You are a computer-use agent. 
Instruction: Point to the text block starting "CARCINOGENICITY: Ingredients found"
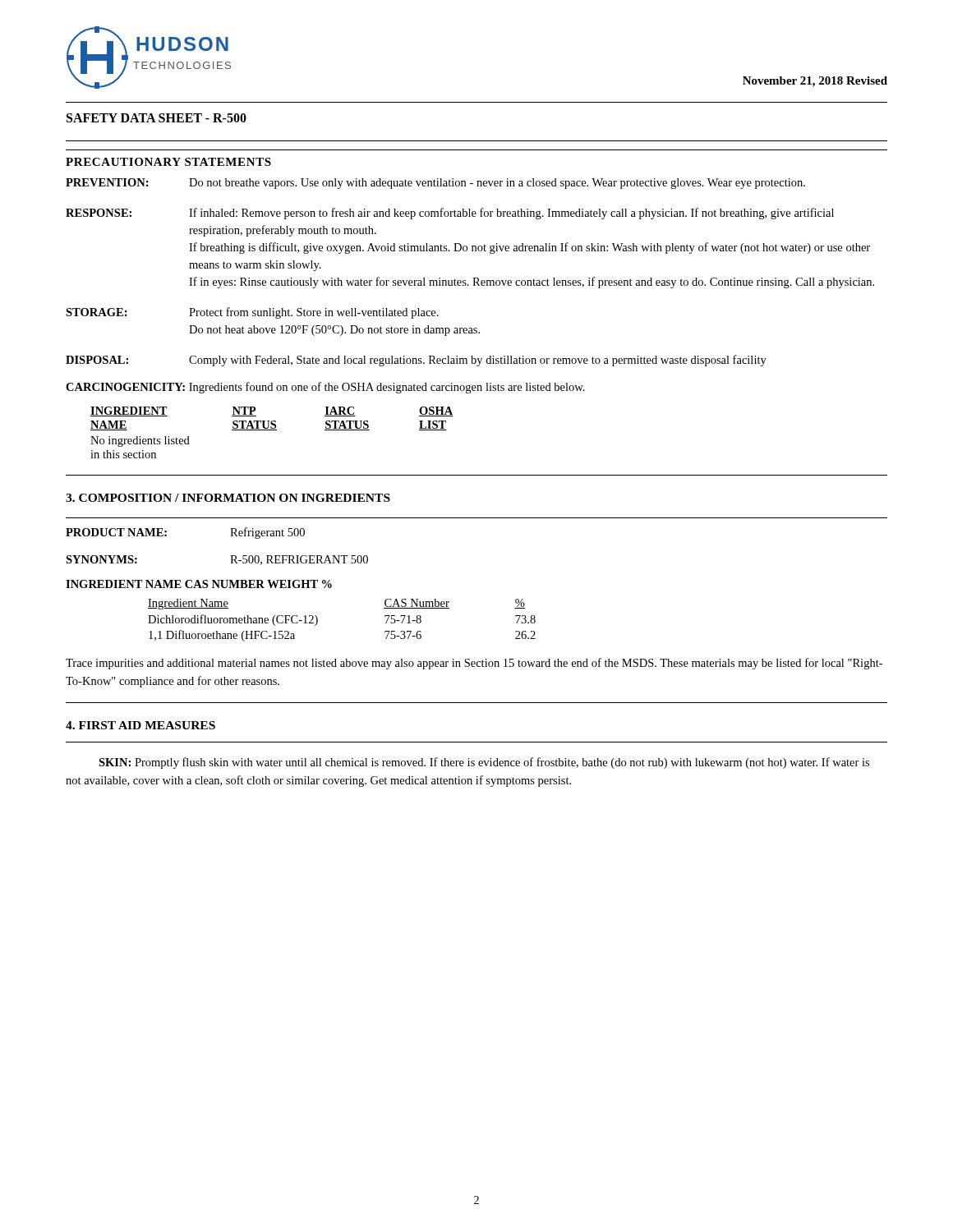pyautogui.click(x=326, y=387)
